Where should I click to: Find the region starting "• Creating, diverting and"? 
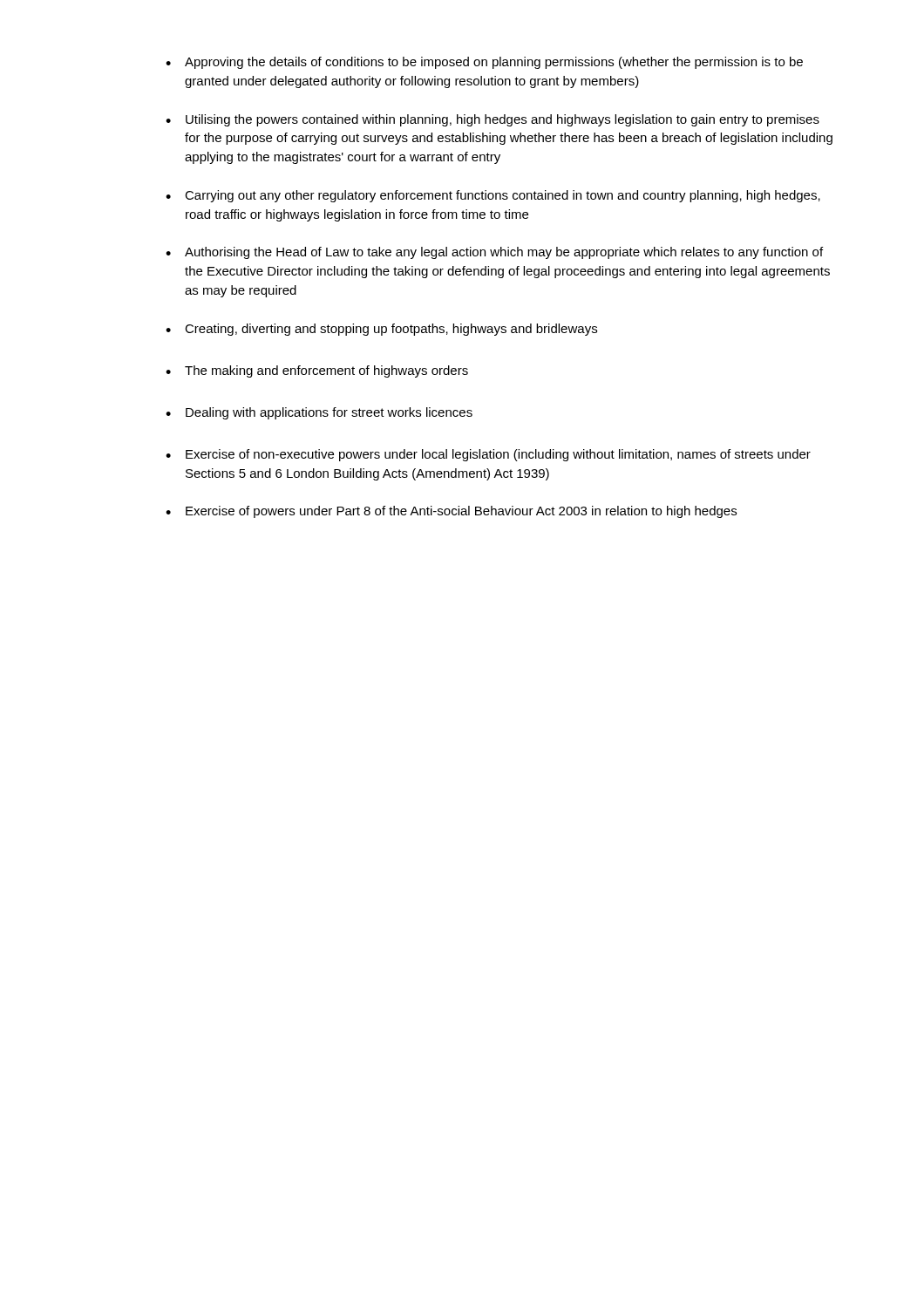pyautogui.click(x=382, y=330)
